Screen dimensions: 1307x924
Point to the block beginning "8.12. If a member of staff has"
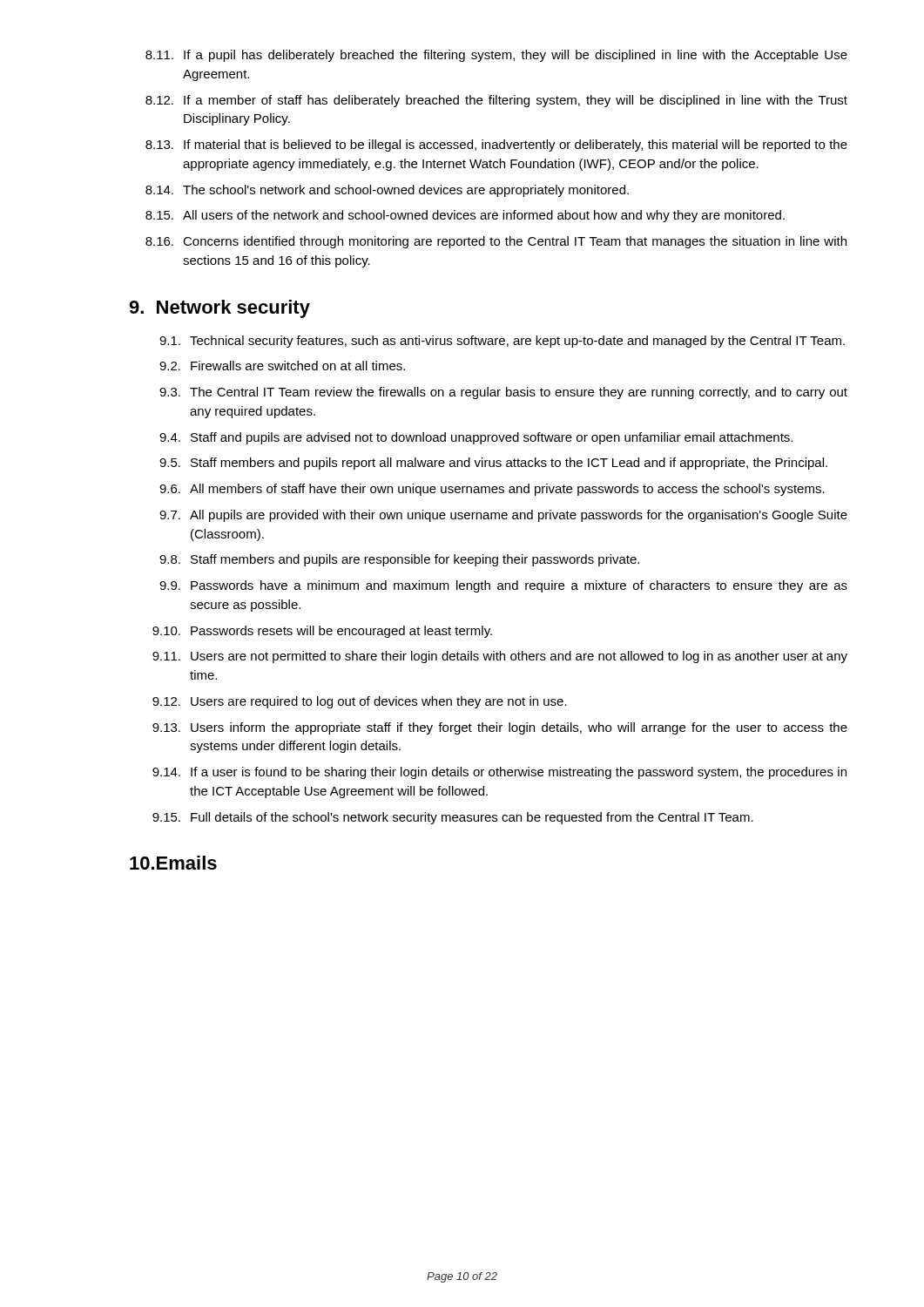tap(488, 109)
